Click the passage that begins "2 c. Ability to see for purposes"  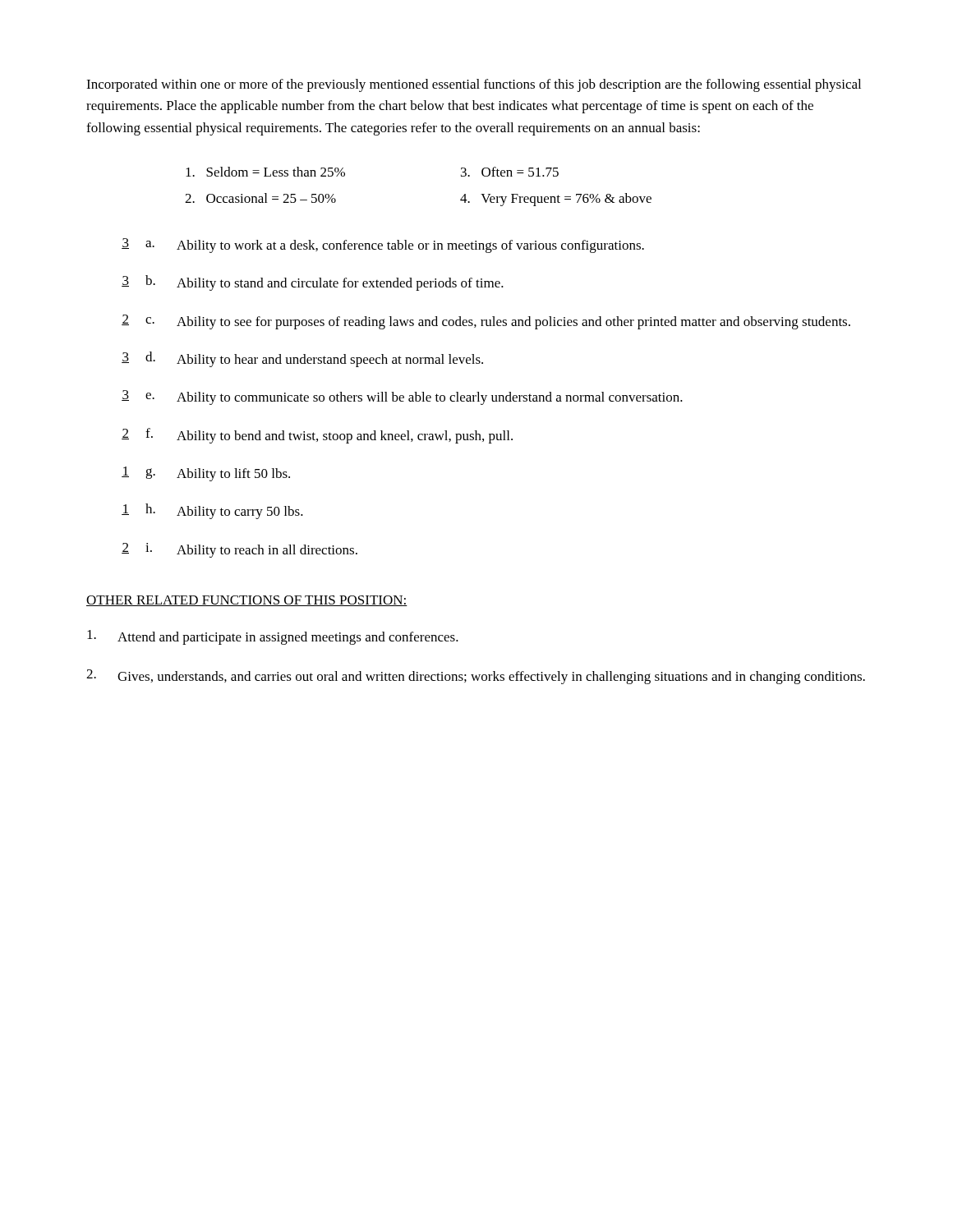(x=476, y=322)
